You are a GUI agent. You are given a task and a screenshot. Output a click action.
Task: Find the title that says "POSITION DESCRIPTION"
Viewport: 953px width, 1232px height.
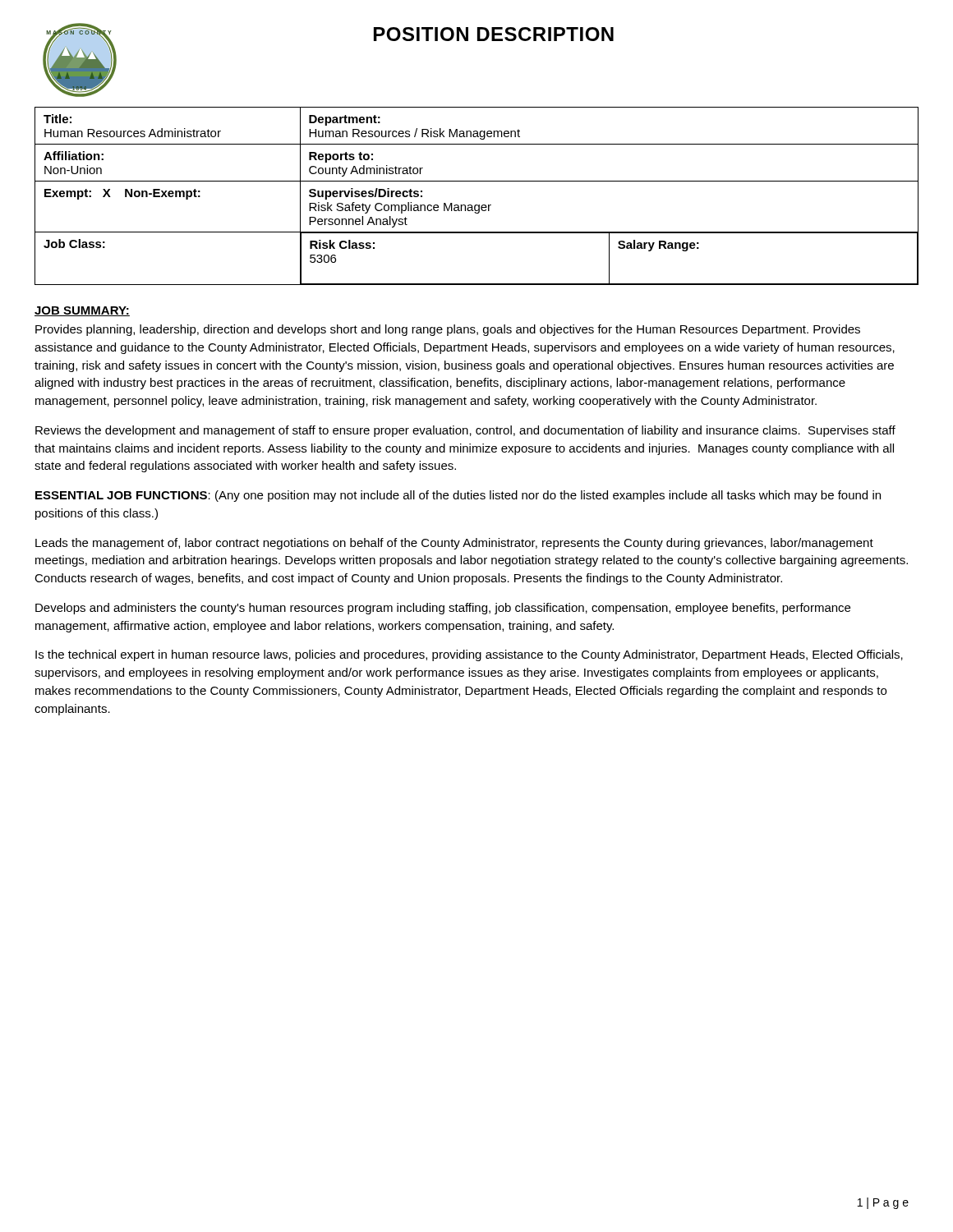click(494, 34)
